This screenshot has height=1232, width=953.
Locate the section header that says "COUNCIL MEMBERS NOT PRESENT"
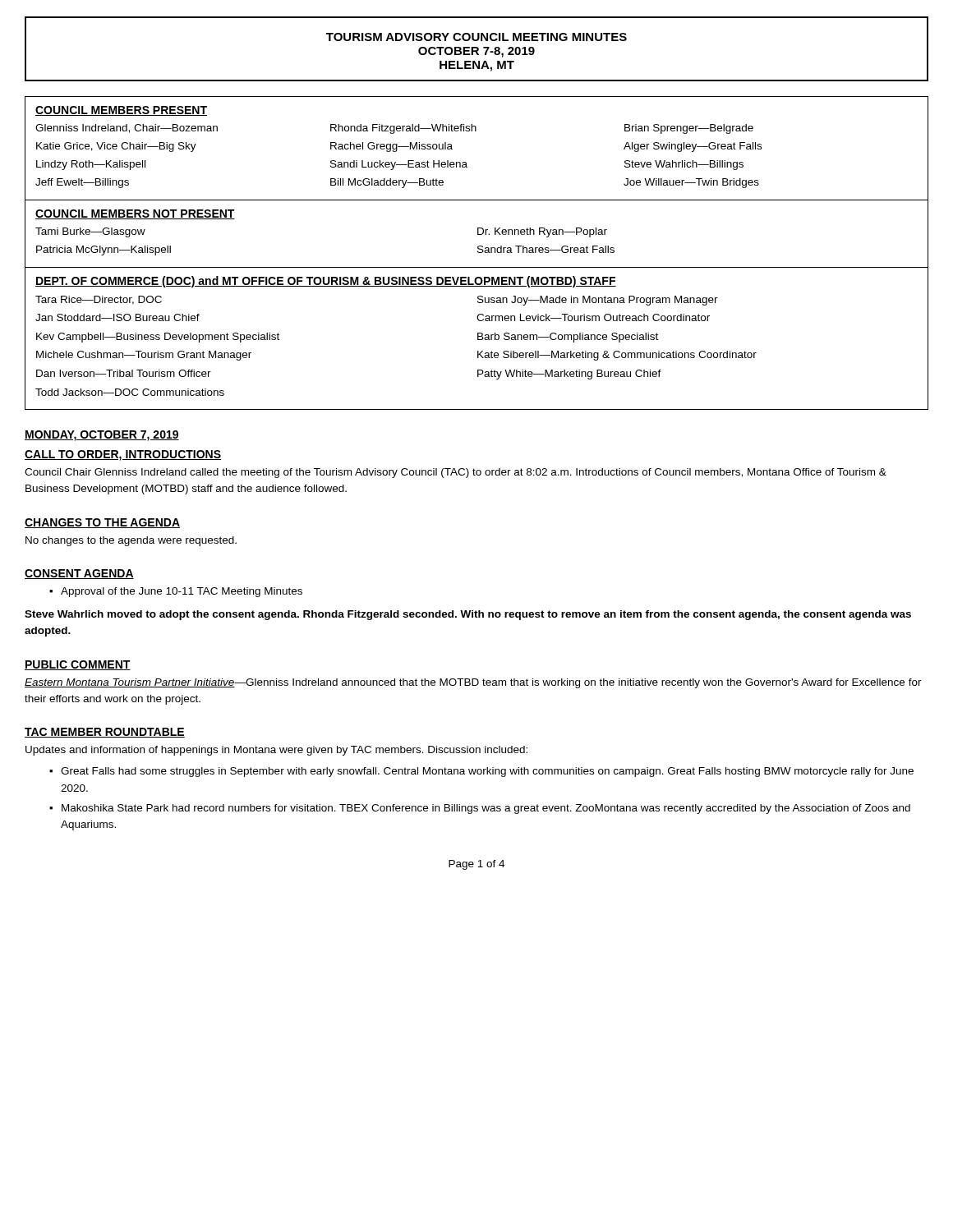point(135,213)
